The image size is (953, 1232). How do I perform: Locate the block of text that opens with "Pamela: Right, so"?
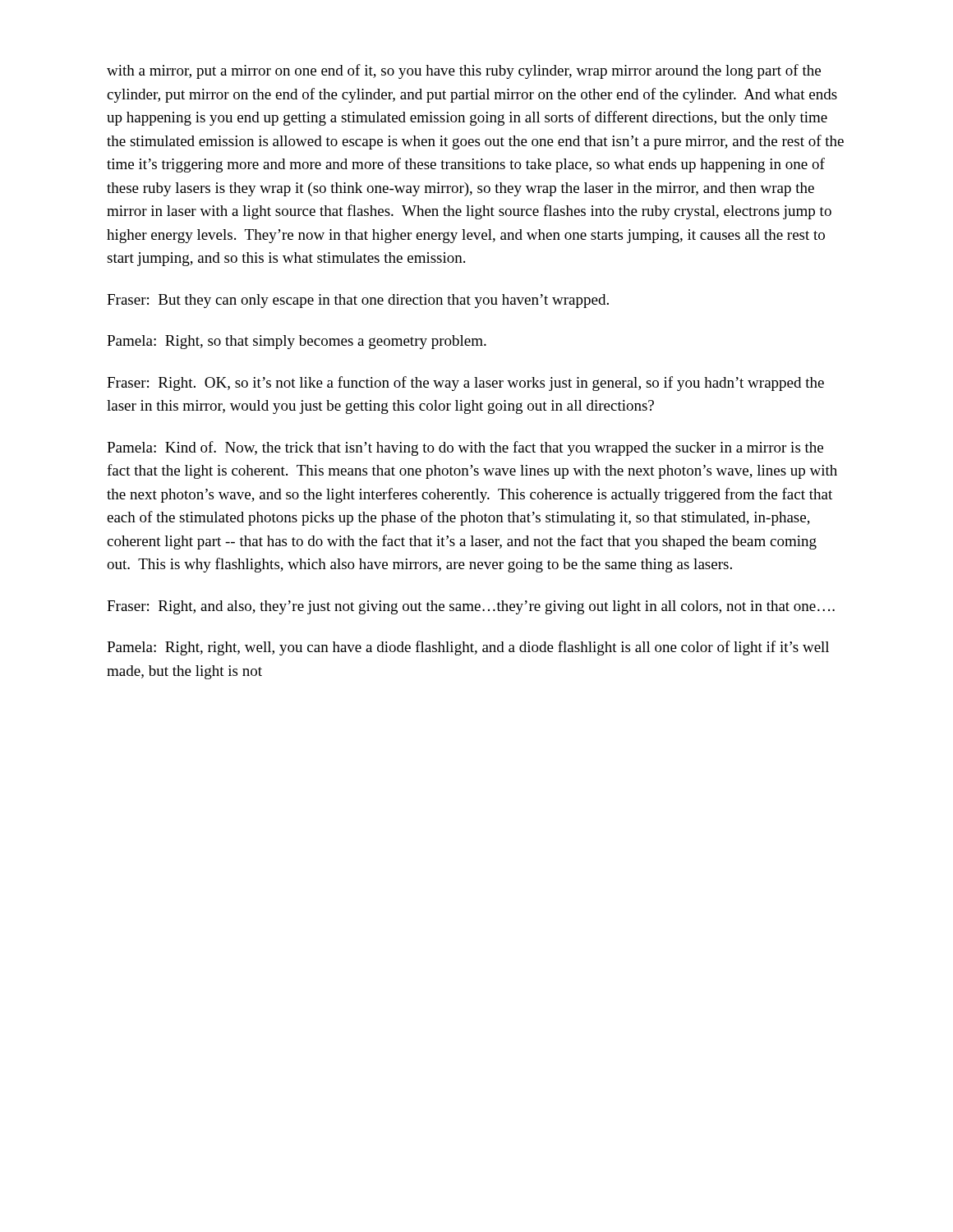coord(297,340)
